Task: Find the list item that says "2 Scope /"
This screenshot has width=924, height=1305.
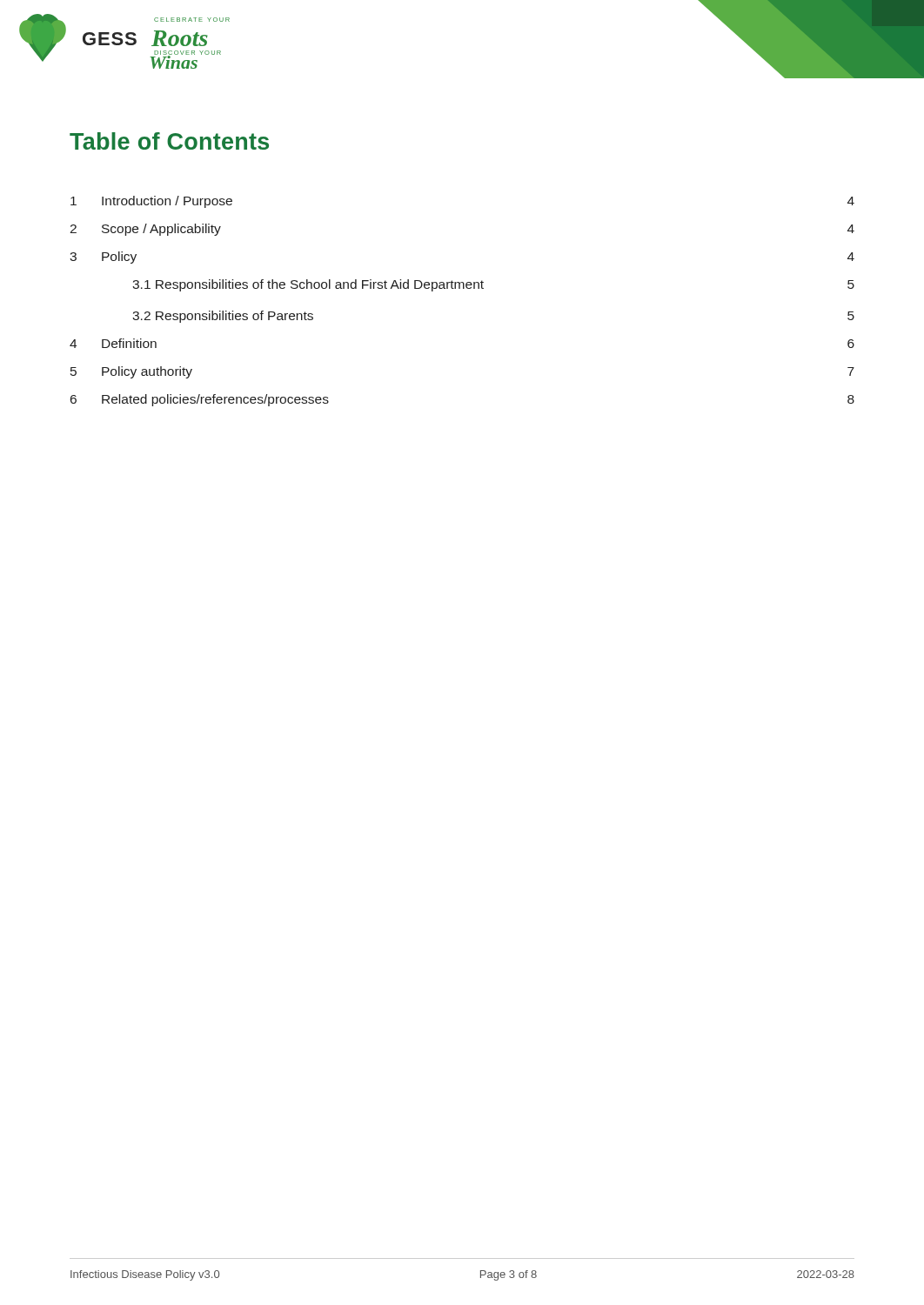Action: [x=161, y=229]
